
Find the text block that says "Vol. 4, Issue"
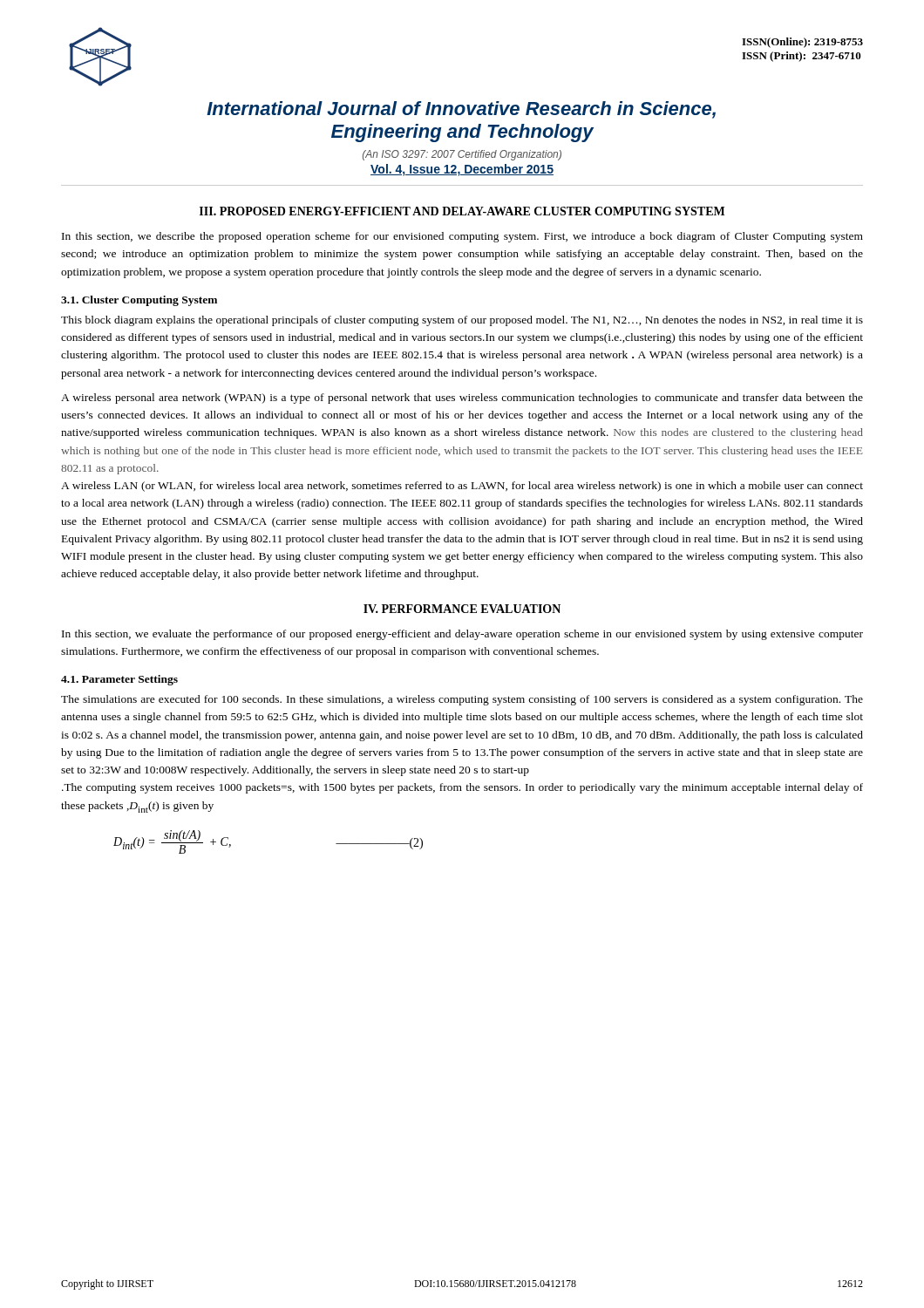[462, 169]
